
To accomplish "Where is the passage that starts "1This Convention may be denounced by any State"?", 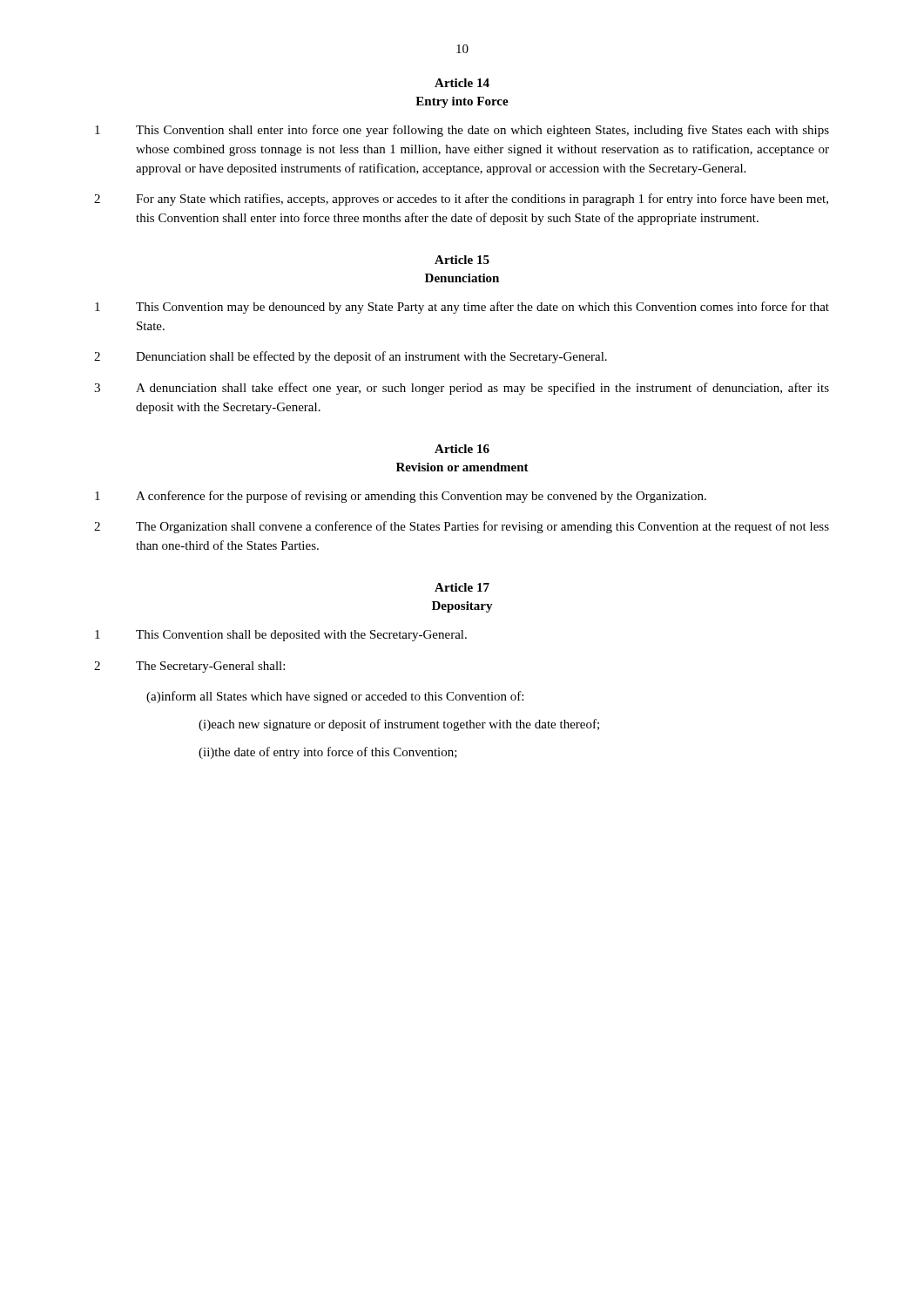I will 462,317.
